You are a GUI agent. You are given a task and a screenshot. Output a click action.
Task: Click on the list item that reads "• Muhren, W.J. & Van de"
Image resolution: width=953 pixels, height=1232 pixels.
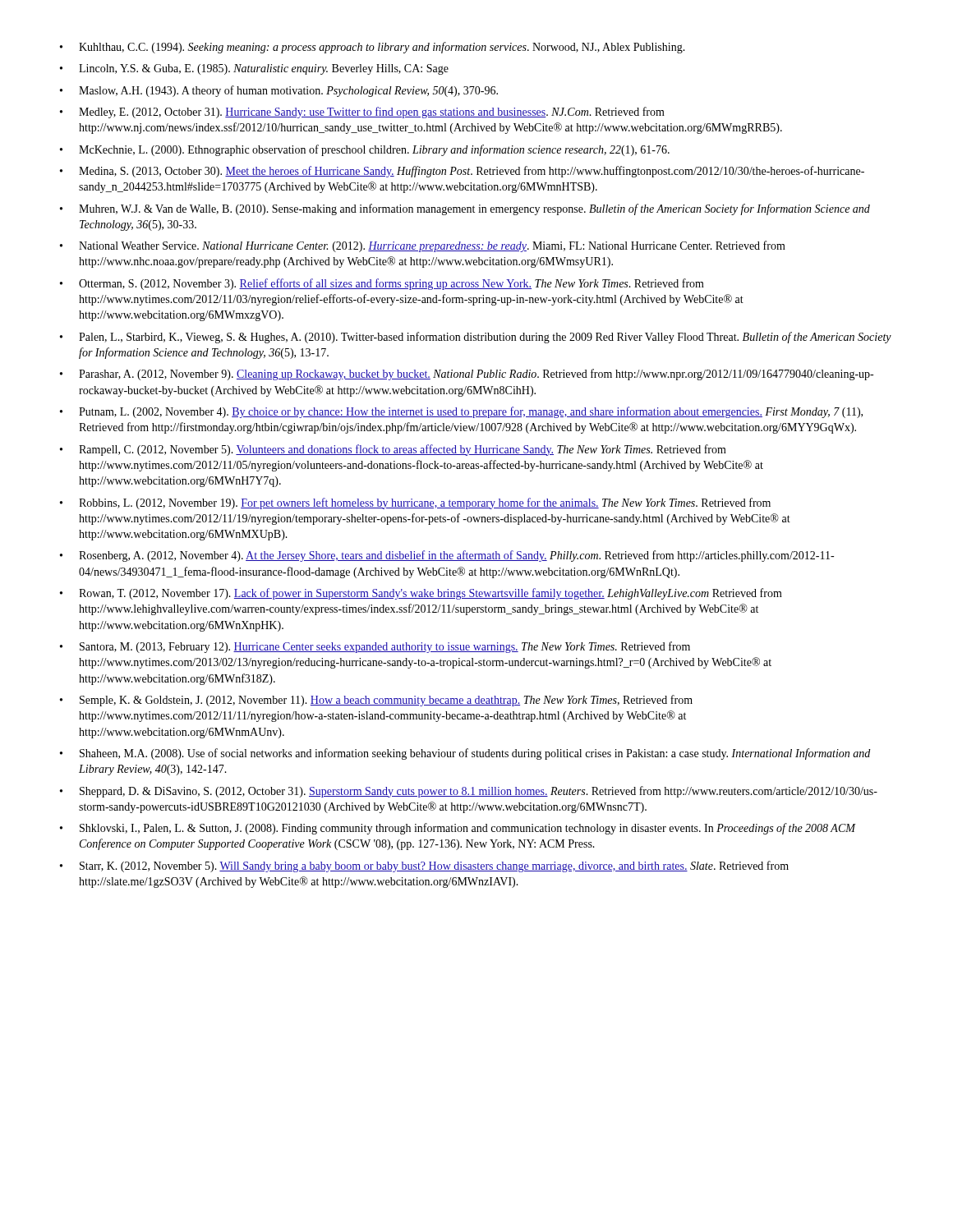tap(476, 217)
